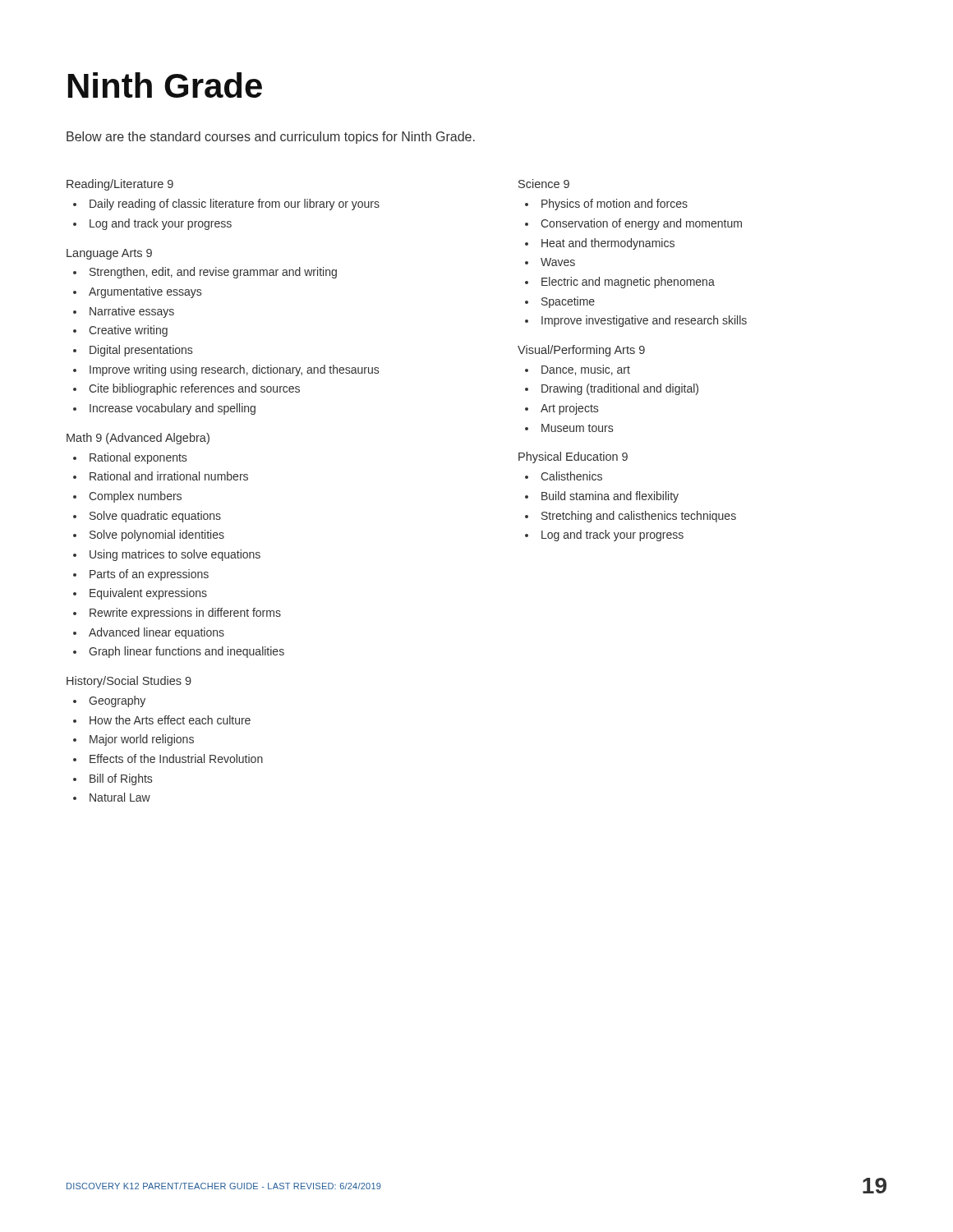Locate the text "Narrative essays"
The width and height of the screenshot is (953, 1232).
132,311
